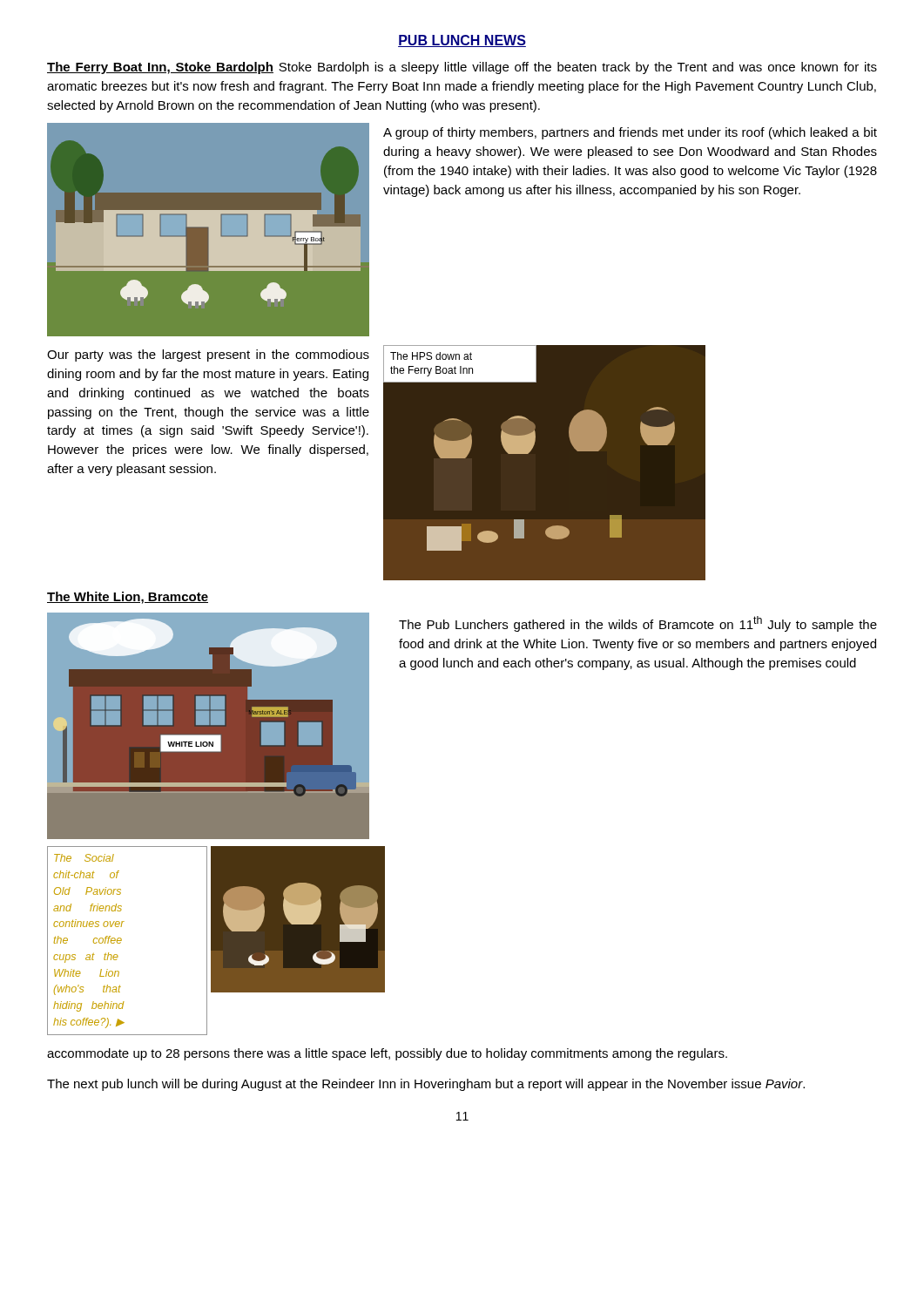The image size is (924, 1307).
Task: Find the text block that reads "A group of thirty members,"
Action: coord(630,161)
